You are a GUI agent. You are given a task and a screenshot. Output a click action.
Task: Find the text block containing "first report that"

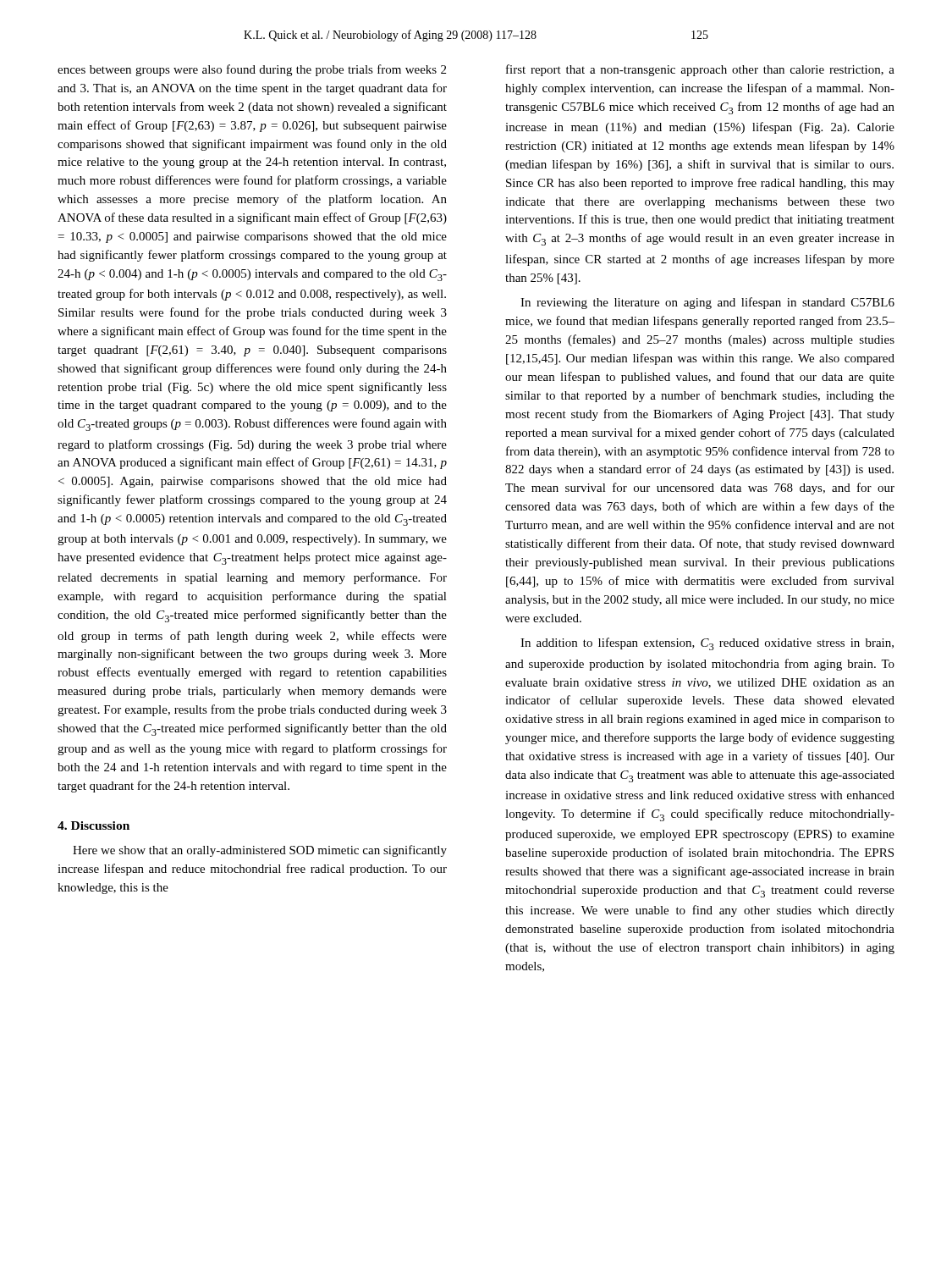pos(700,519)
